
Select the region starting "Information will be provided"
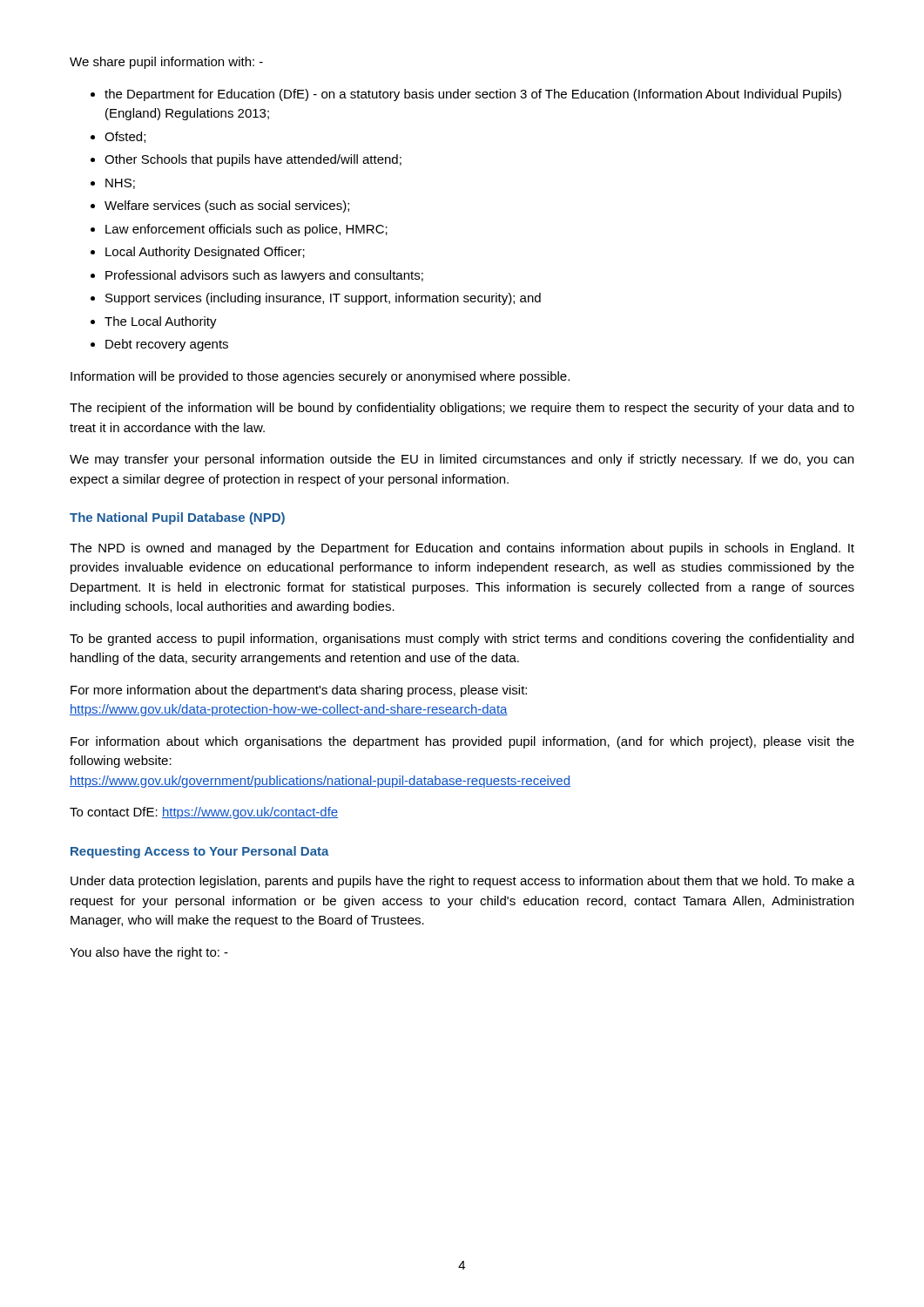click(x=462, y=376)
